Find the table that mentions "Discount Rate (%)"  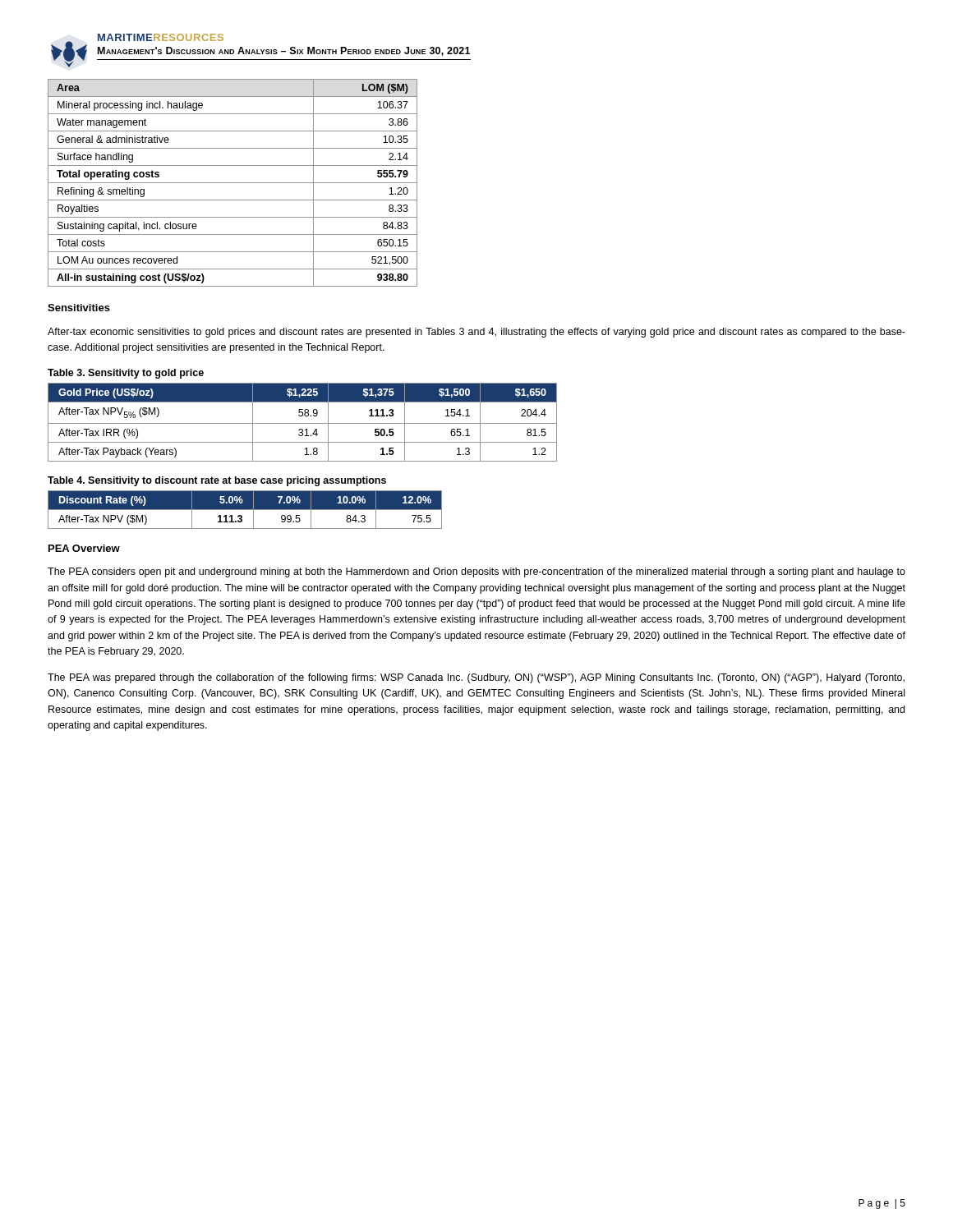coord(476,509)
